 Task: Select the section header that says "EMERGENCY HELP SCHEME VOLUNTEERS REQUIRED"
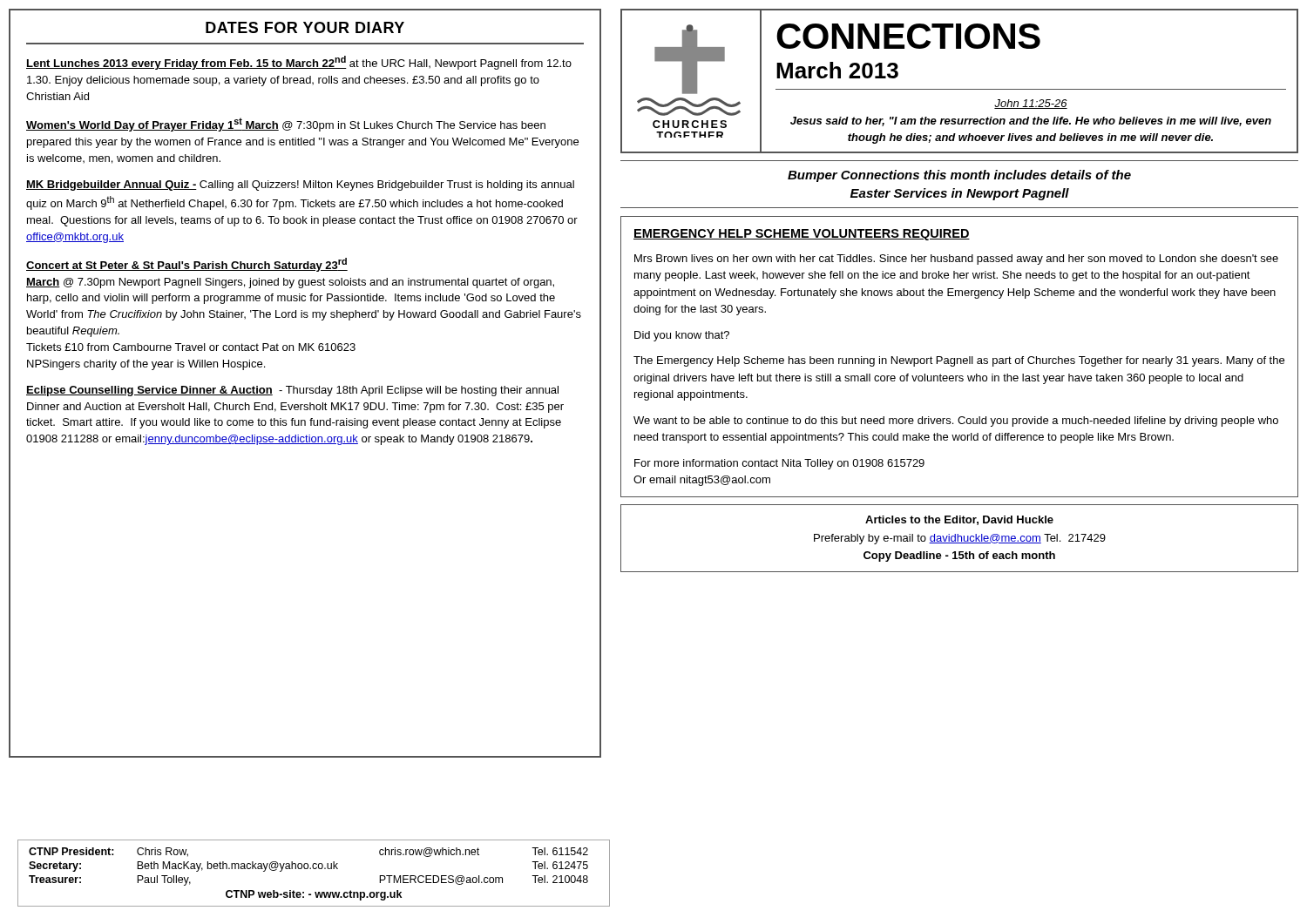click(801, 233)
